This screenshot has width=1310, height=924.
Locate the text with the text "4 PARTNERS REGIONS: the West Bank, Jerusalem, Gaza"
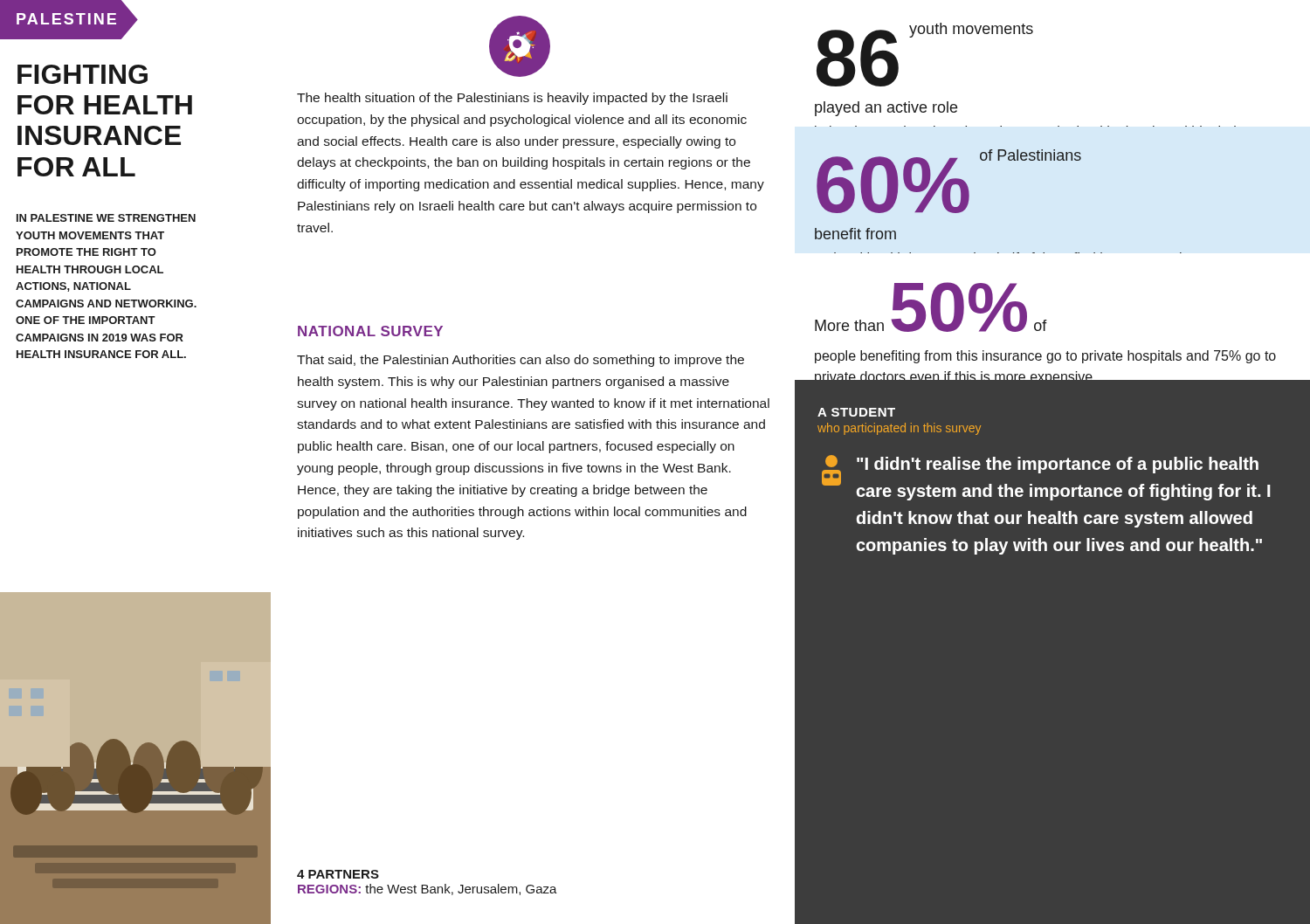coord(427,881)
